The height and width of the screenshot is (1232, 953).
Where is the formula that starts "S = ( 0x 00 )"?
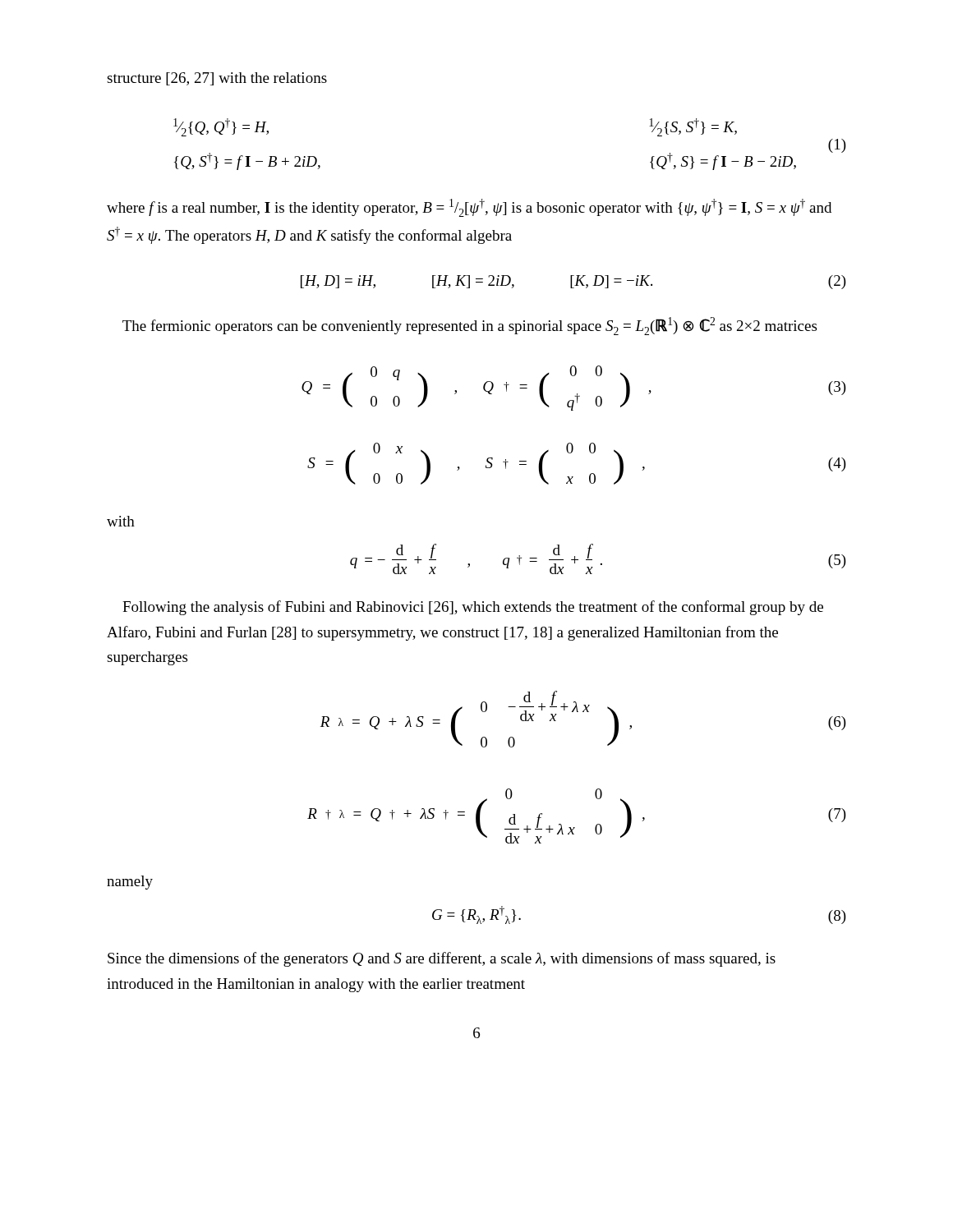click(577, 464)
